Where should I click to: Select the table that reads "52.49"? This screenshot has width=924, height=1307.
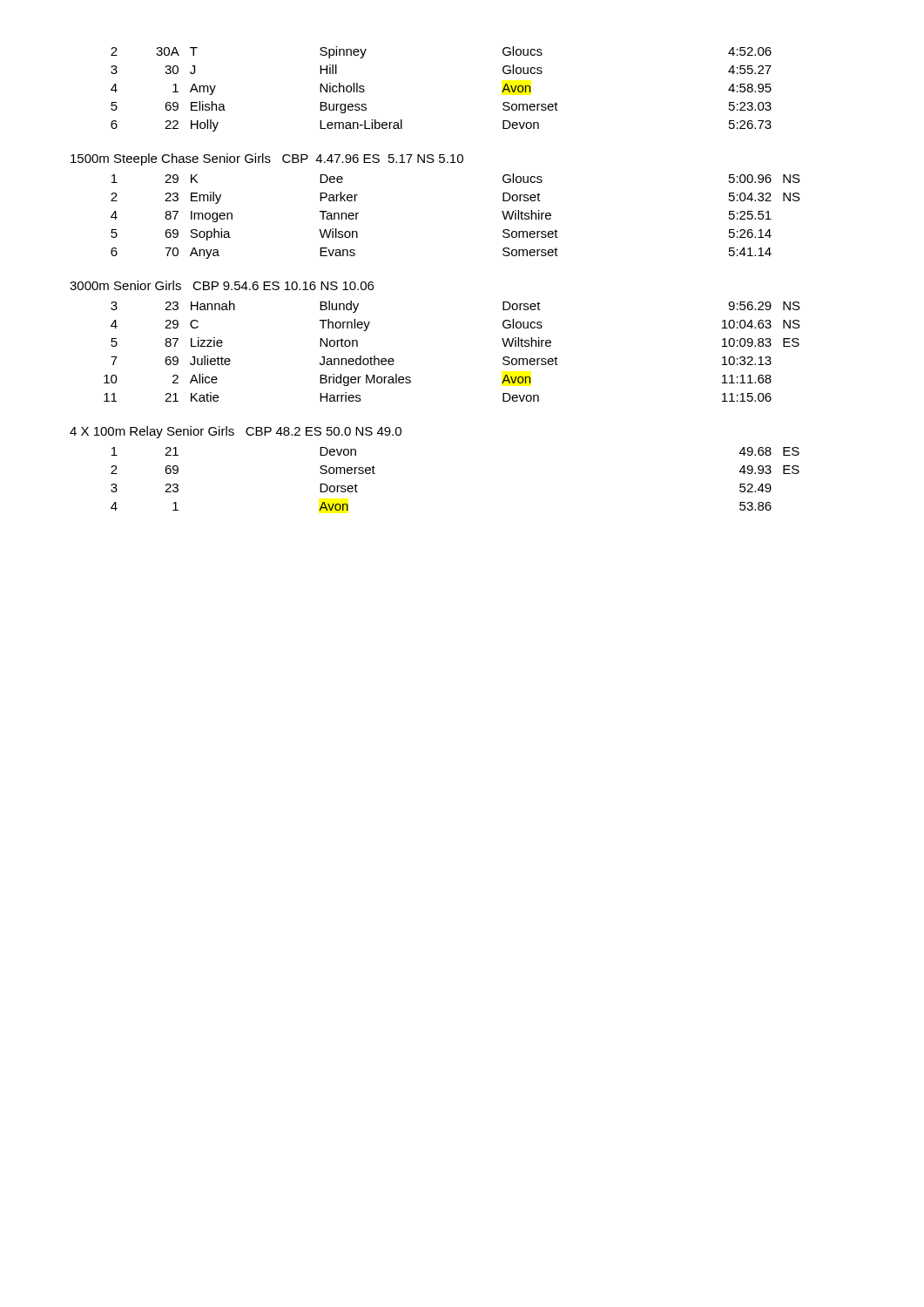[462, 478]
